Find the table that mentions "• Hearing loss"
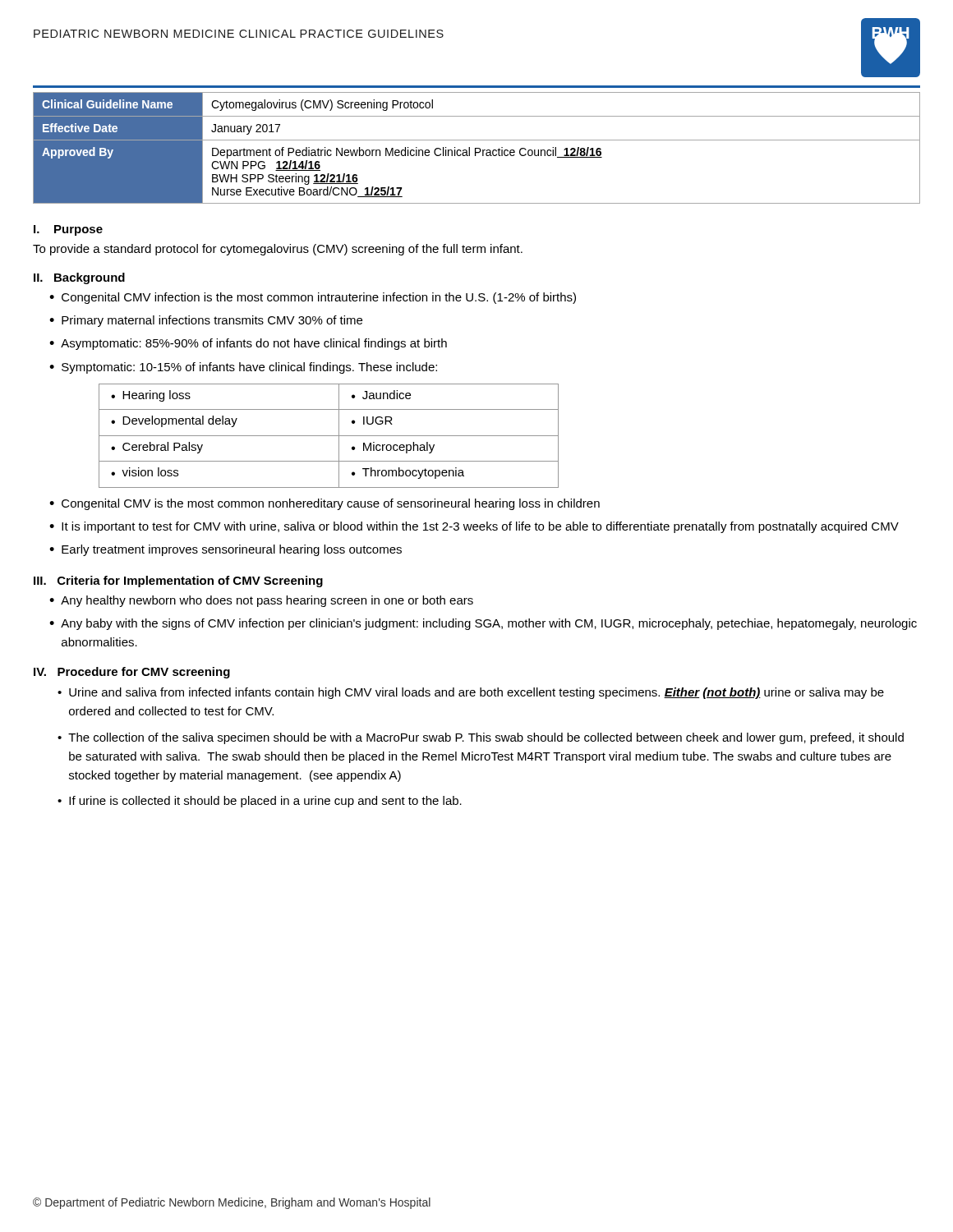This screenshot has width=953, height=1232. [497, 436]
